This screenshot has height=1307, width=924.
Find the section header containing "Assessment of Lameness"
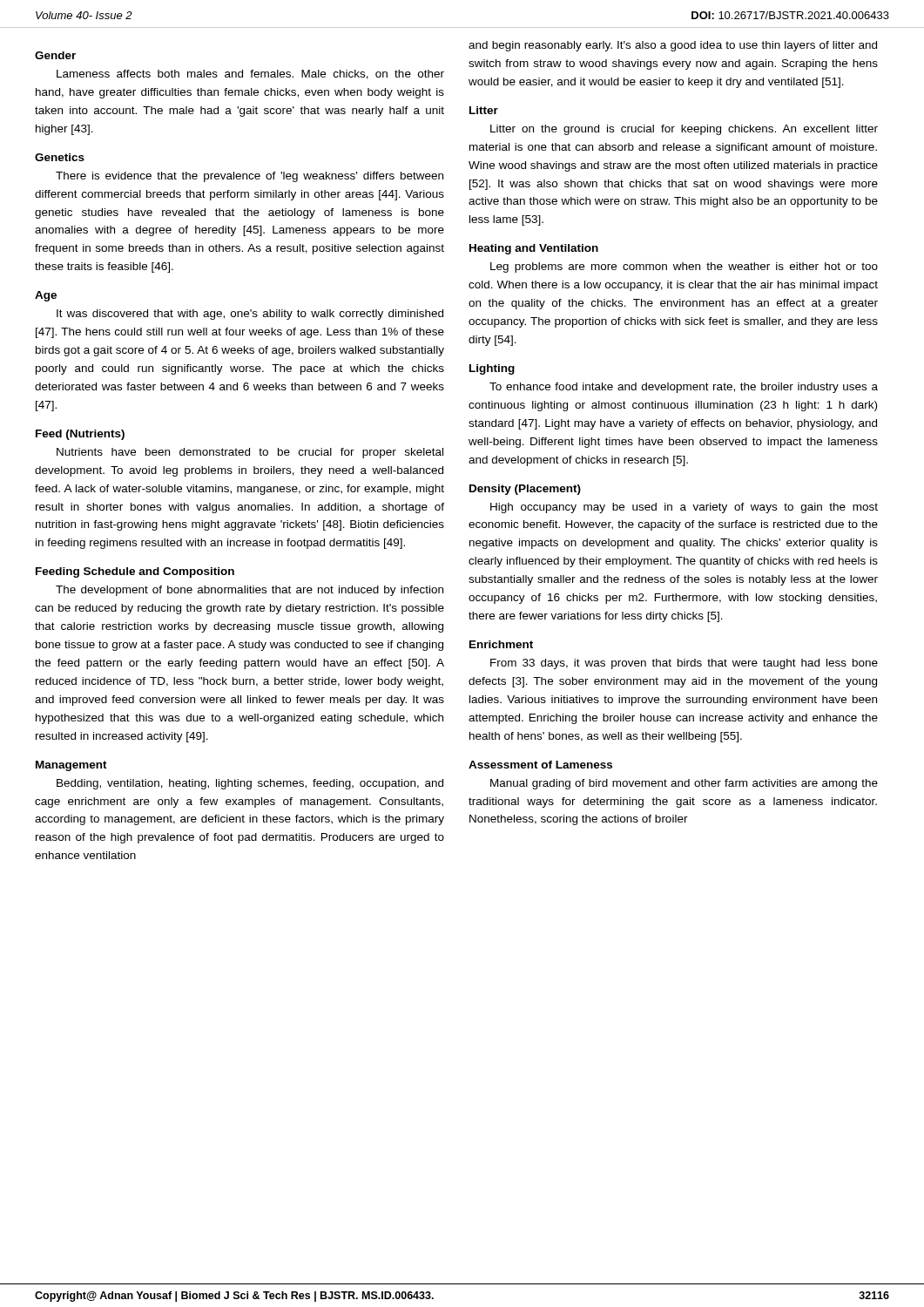tap(541, 764)
